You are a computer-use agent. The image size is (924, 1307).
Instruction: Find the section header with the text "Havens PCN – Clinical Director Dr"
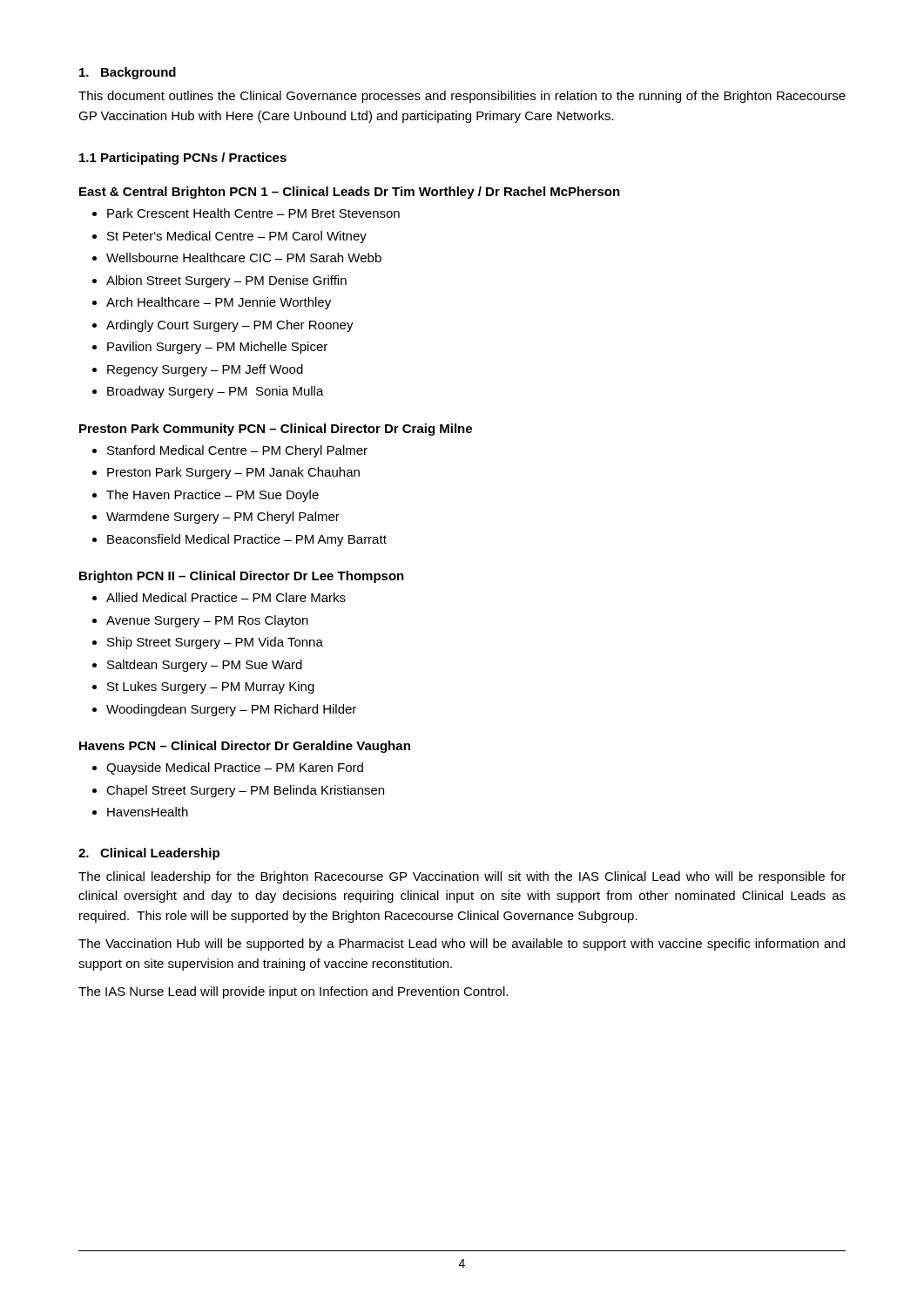pyautogui.click(x=245, y=745)
